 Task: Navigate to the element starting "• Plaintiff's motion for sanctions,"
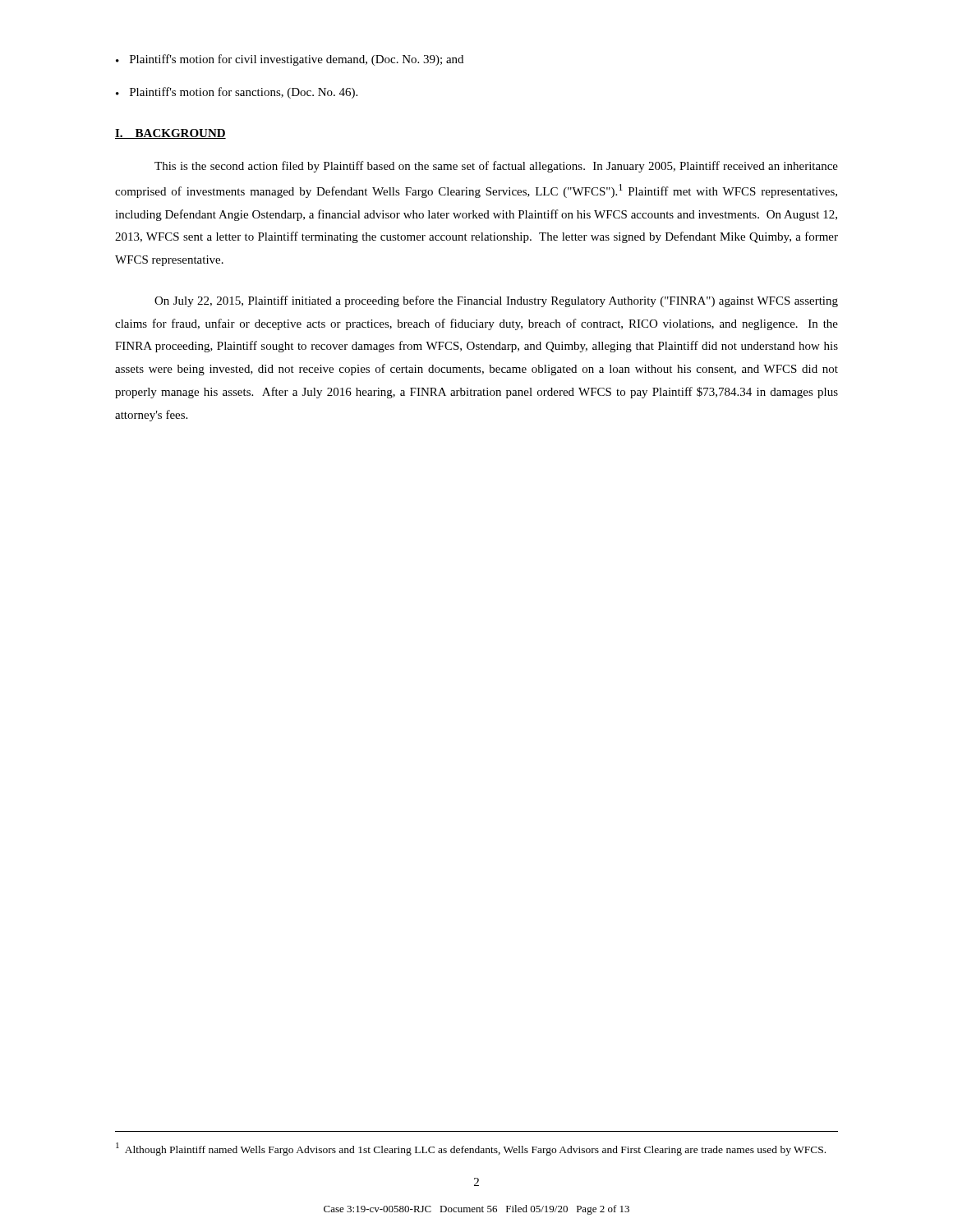(x=237, y=93)
